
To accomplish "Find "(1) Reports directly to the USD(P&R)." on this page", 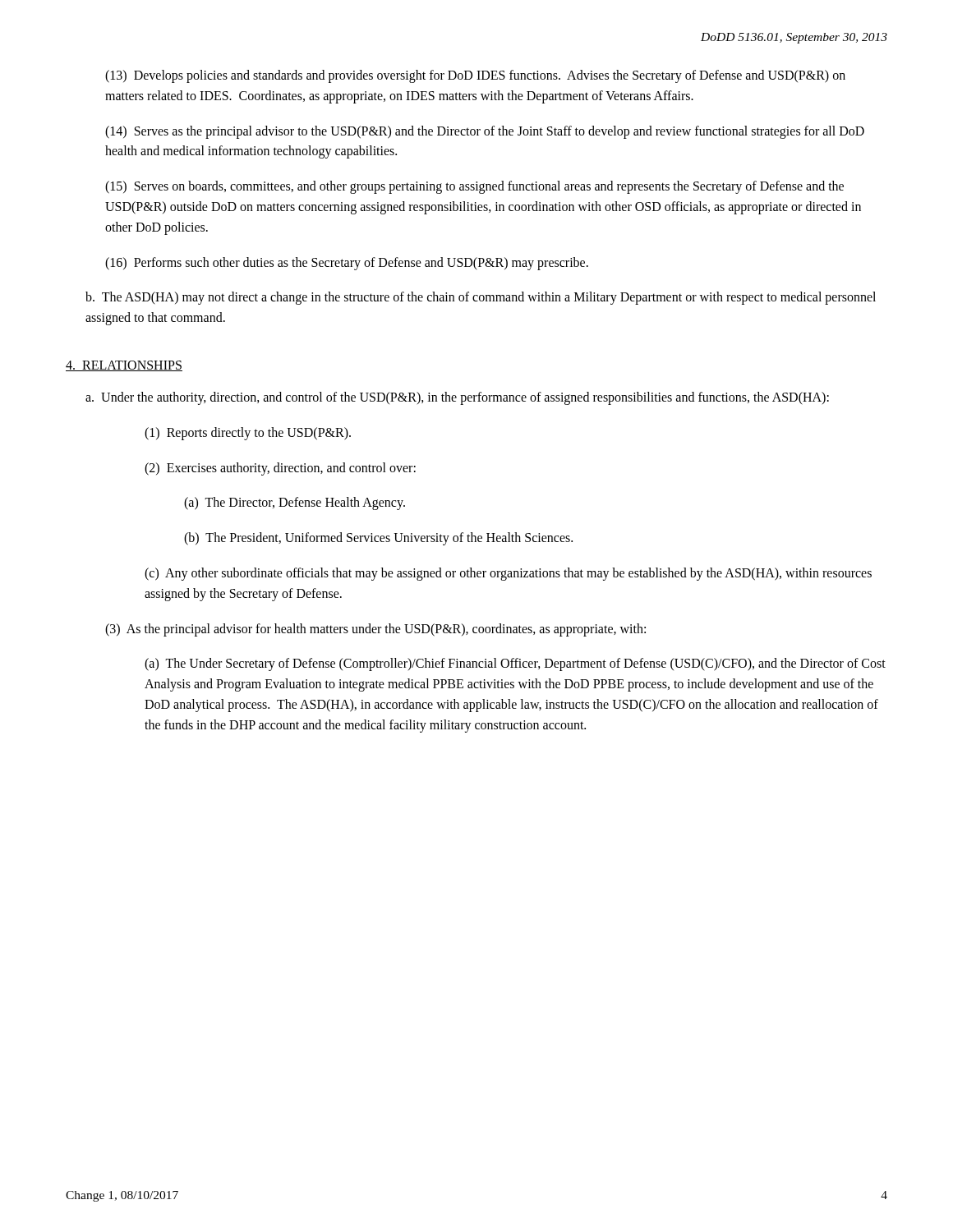I will click(x=248, y=432).
